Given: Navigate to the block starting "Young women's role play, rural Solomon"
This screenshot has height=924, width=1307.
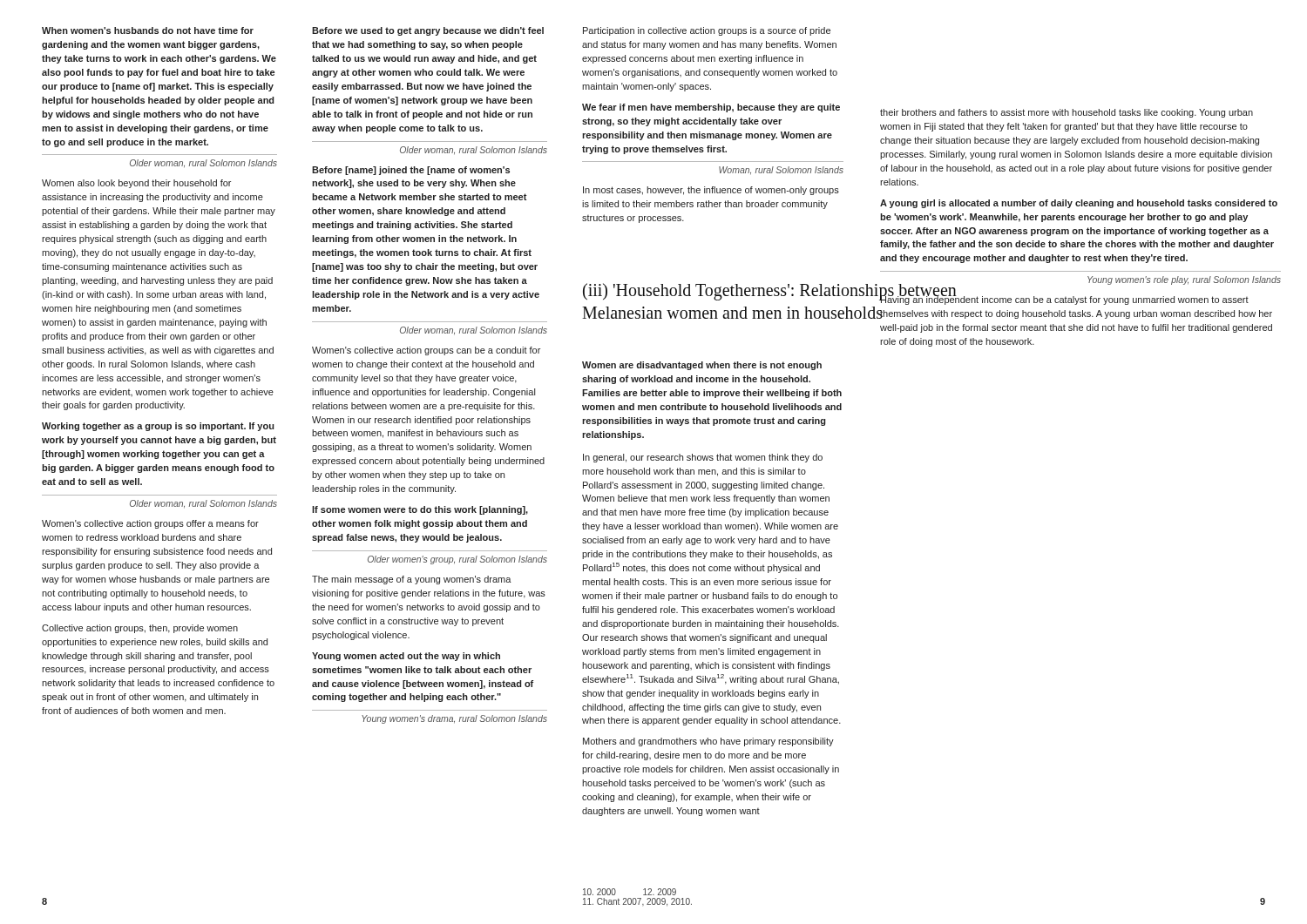Looking at the screenshot, I should click(1080, 278).
